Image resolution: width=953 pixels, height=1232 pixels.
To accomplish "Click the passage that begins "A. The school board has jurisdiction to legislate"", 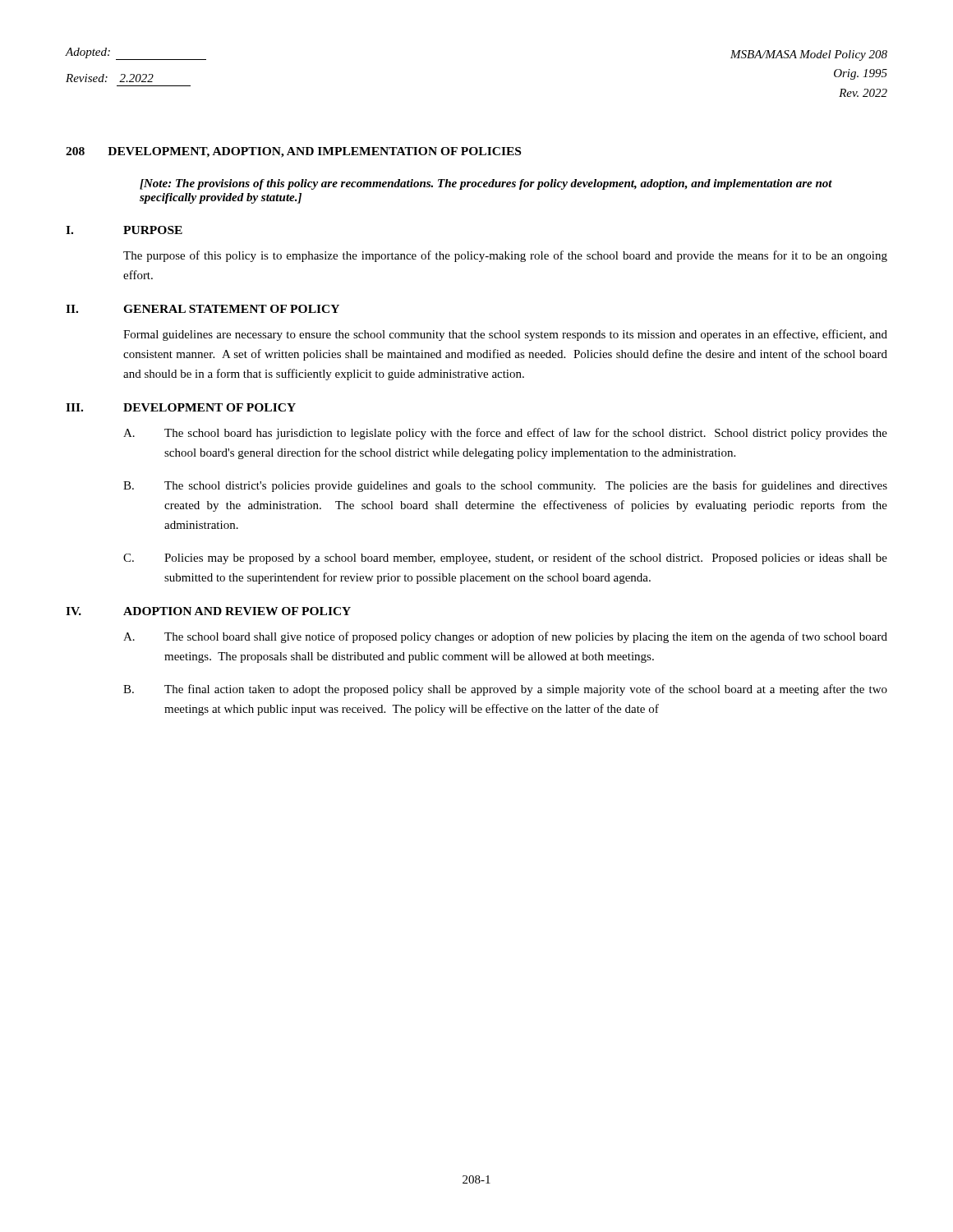I will (x=505, y=443).
